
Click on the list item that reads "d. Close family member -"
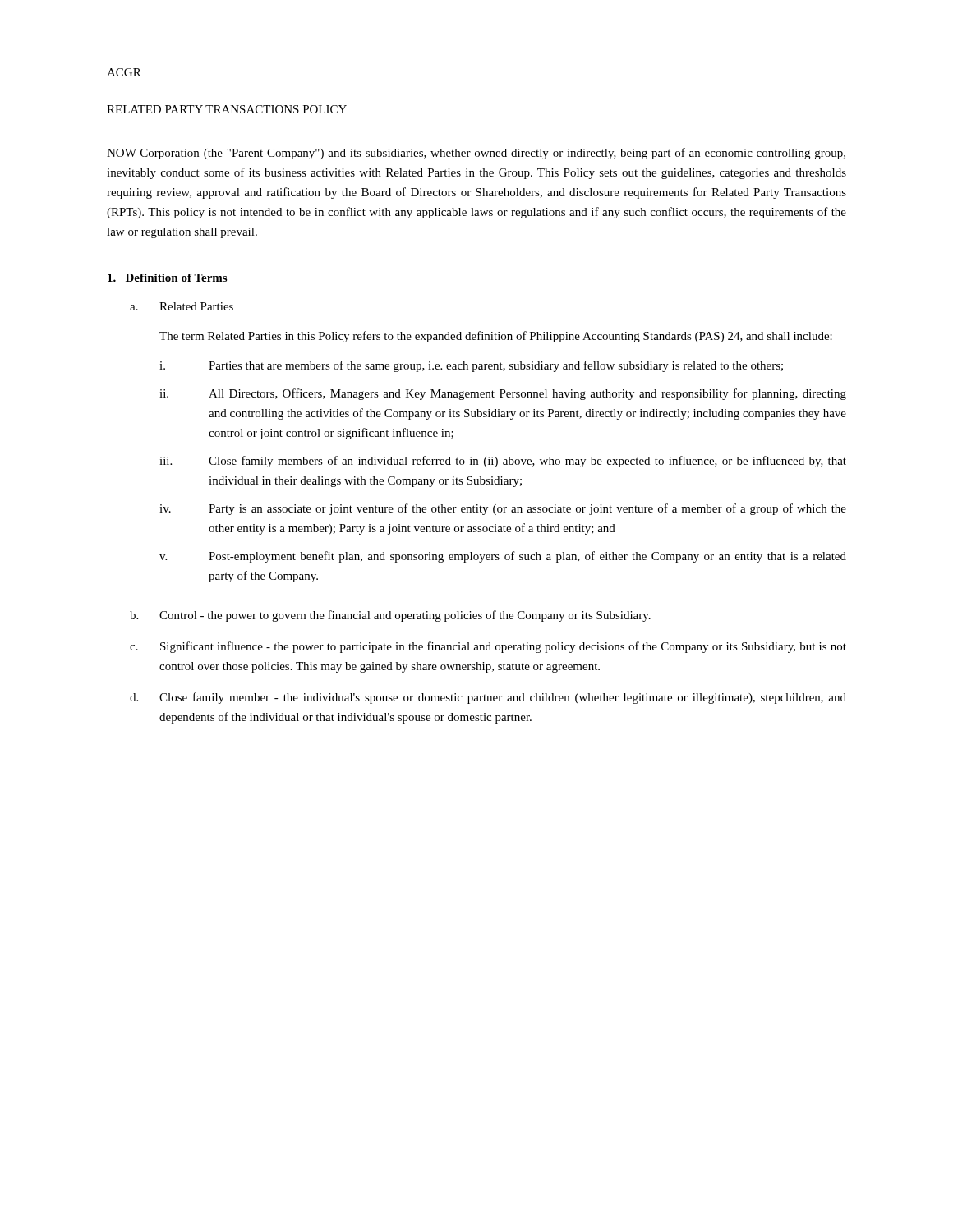[488, 707]
